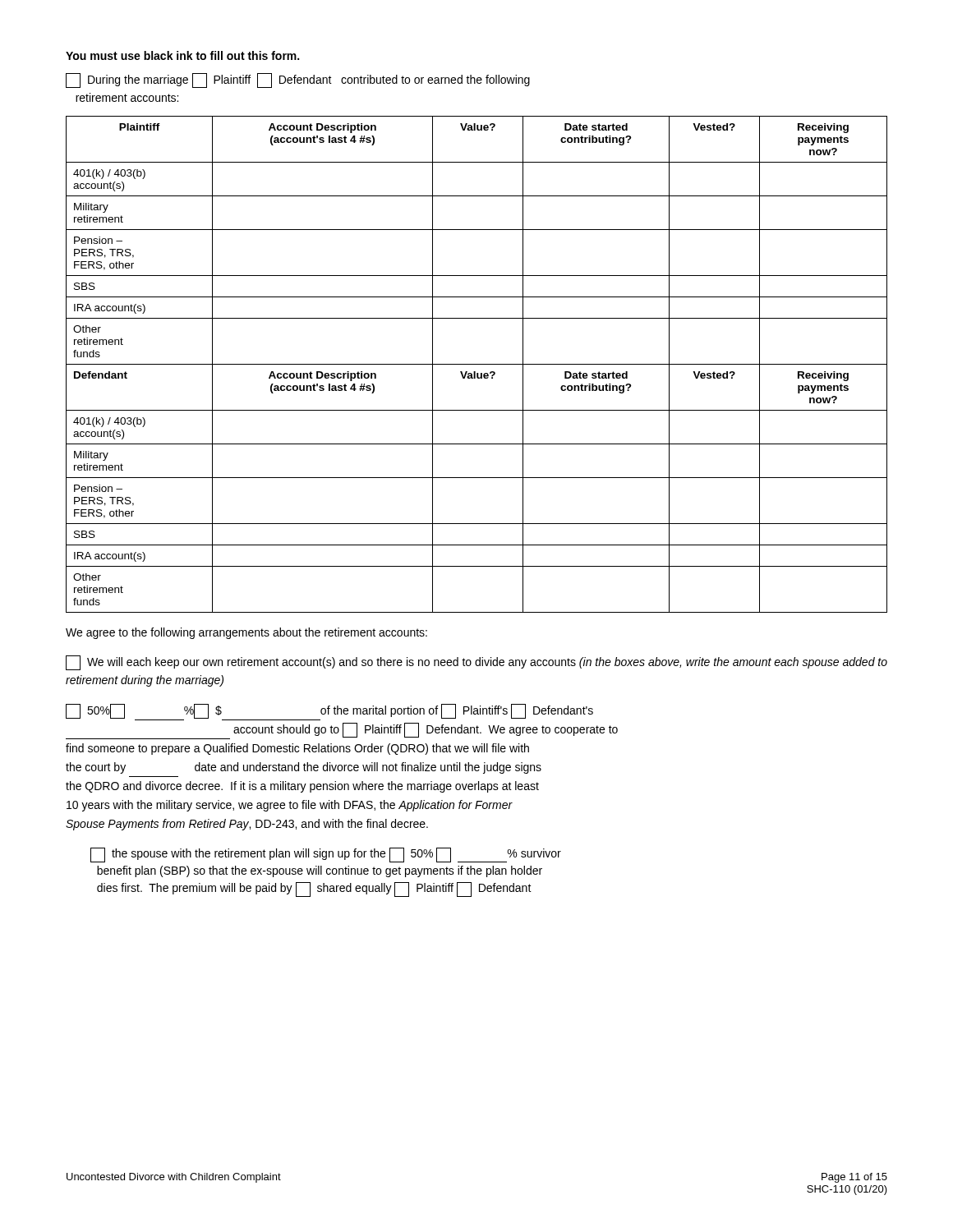
Task: Select the text block that reads "You must use"
Action: pyautogui.click(x=183, y=56)
